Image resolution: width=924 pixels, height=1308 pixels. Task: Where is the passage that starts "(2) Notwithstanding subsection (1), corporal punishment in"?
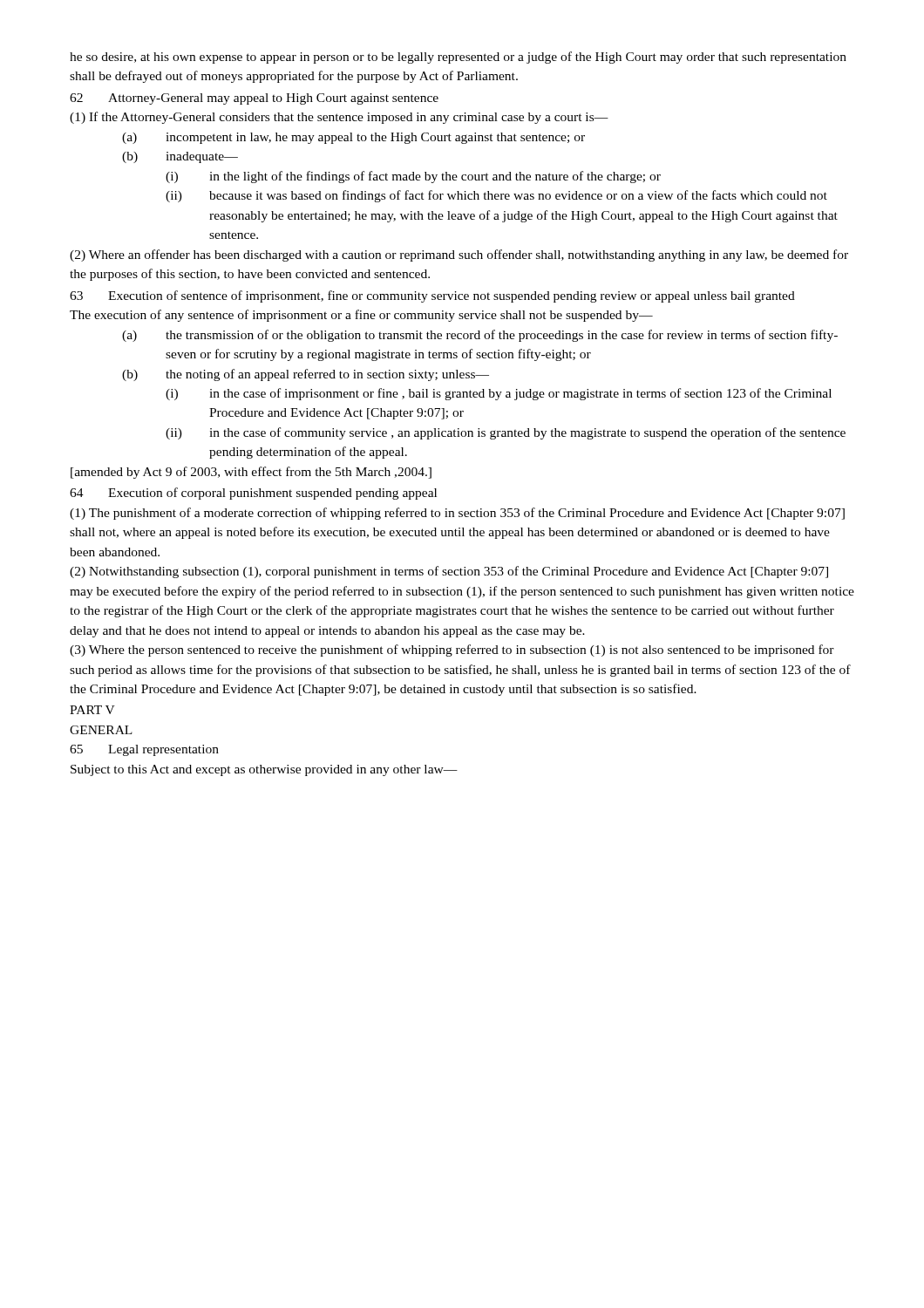(462, 601)
